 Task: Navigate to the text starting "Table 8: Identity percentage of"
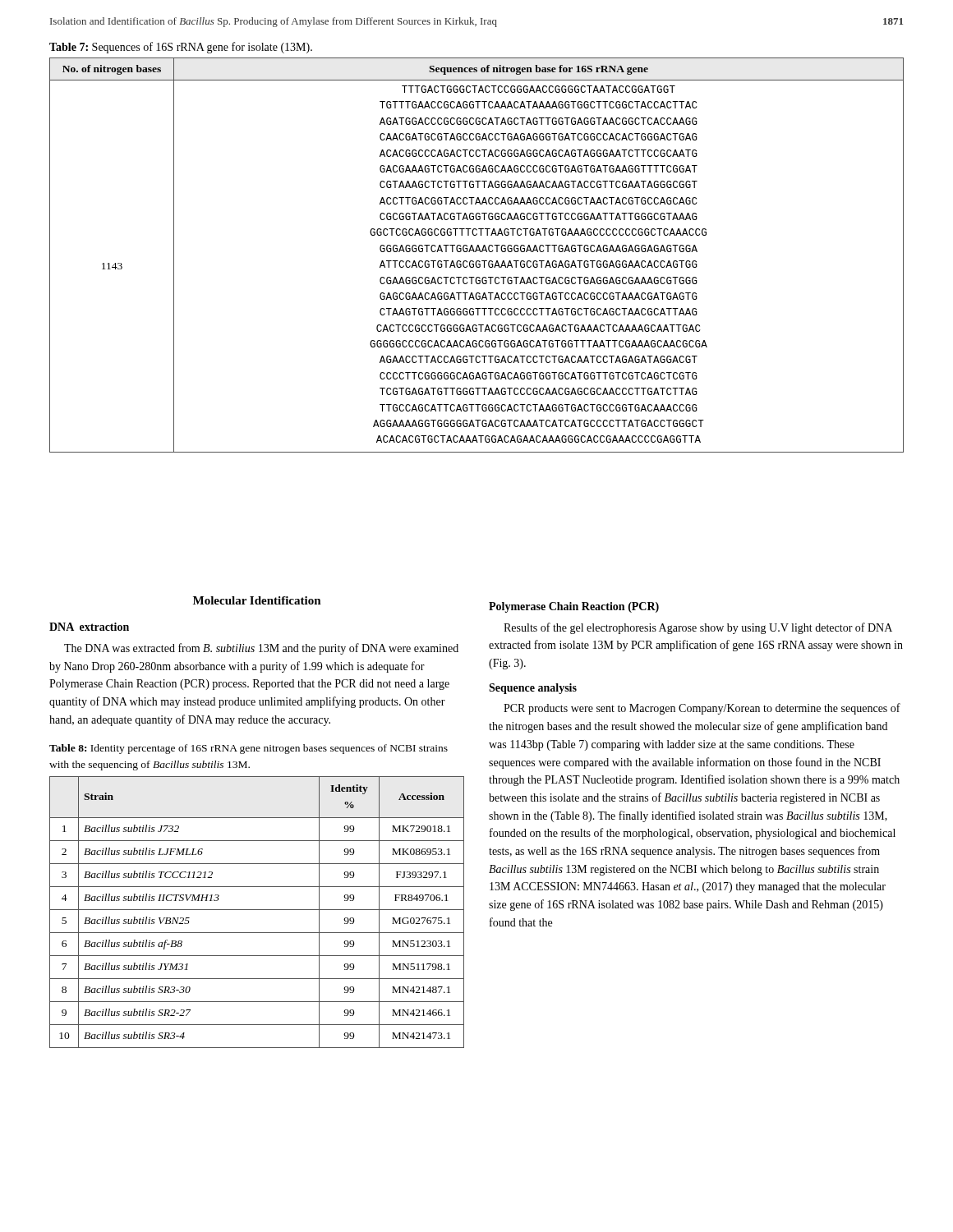click(x=249, y=756)
